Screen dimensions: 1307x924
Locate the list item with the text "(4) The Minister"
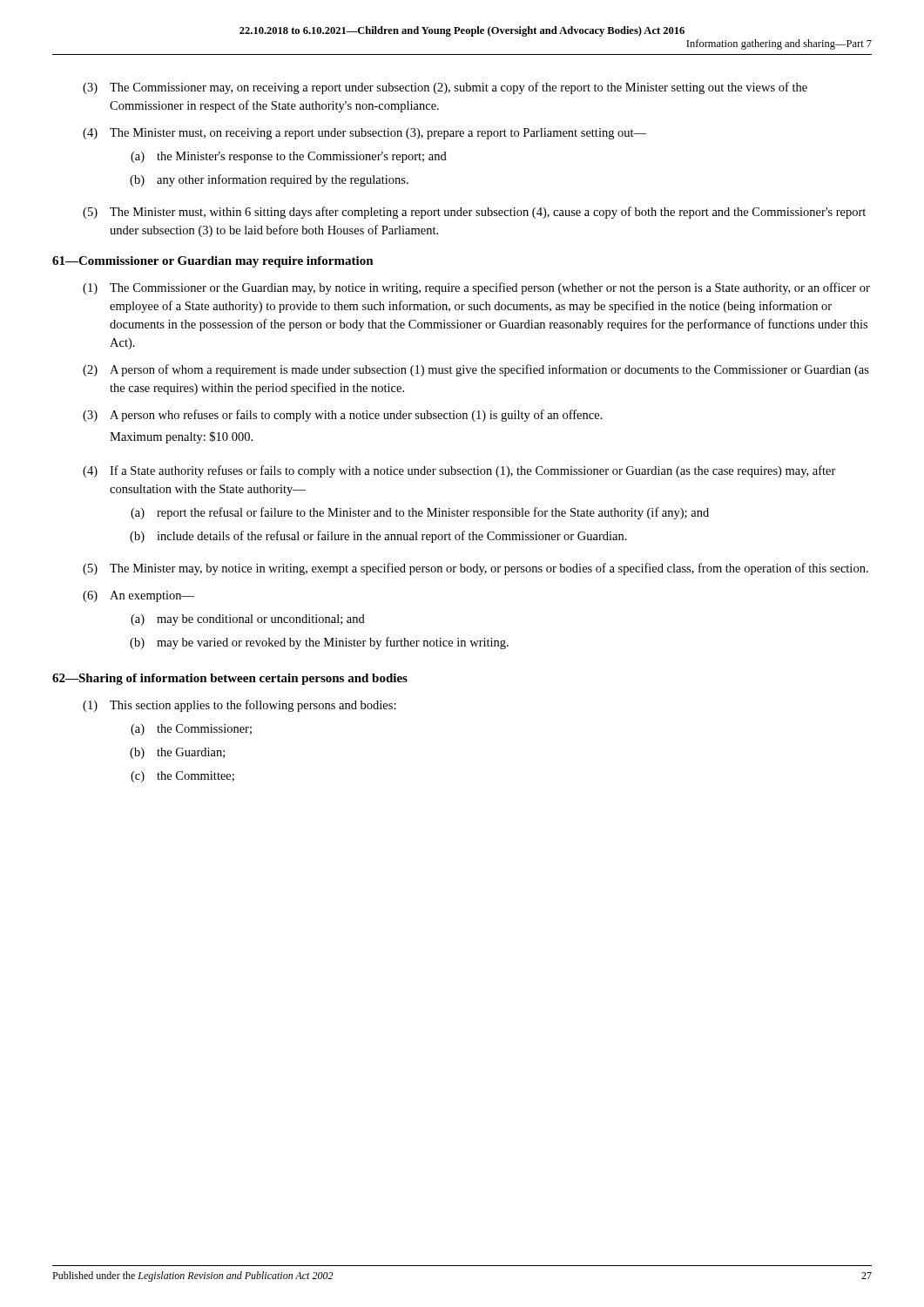pos(364,134)
